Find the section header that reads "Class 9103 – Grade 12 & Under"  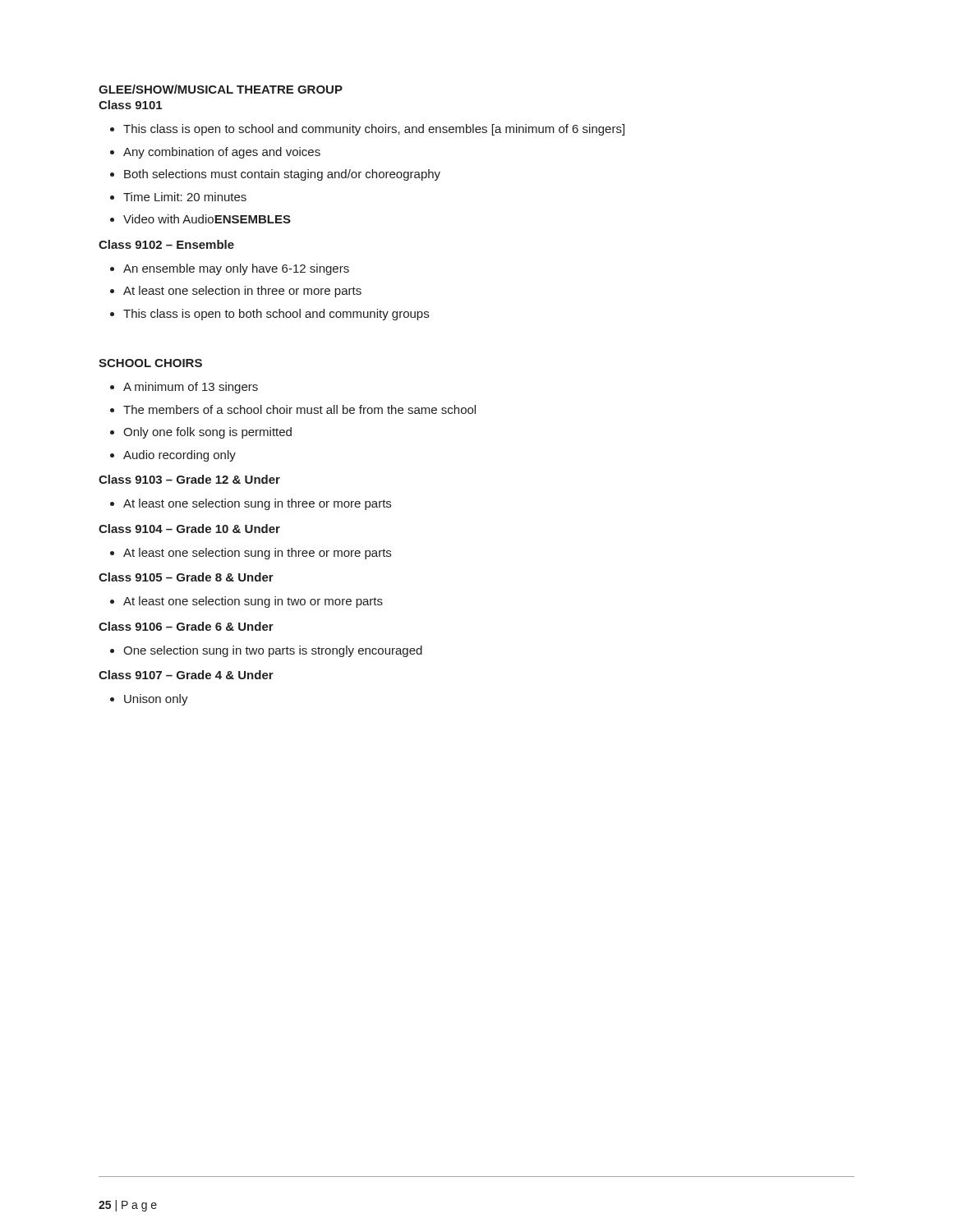189,479
